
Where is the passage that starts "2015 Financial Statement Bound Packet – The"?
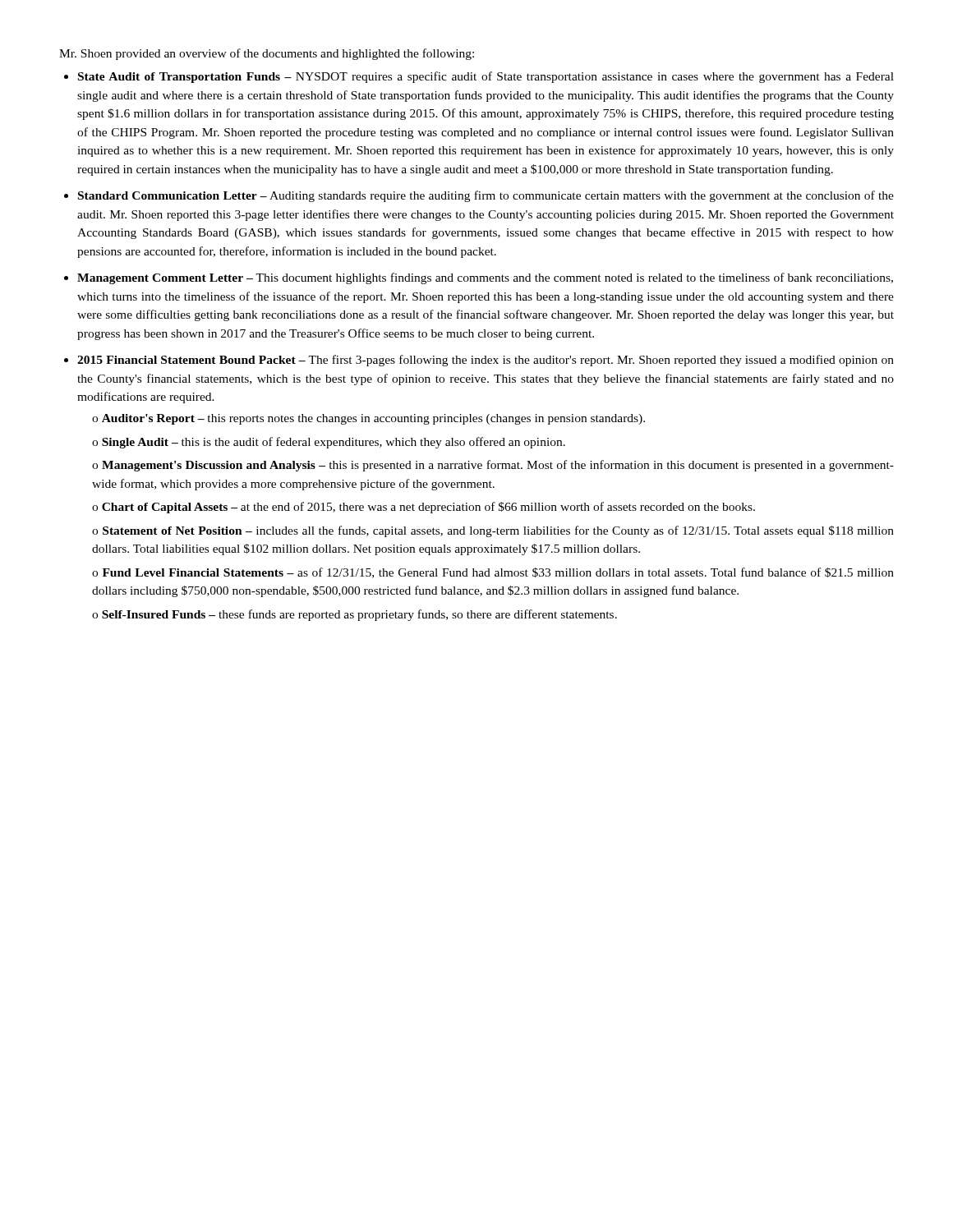pos(486,488)
